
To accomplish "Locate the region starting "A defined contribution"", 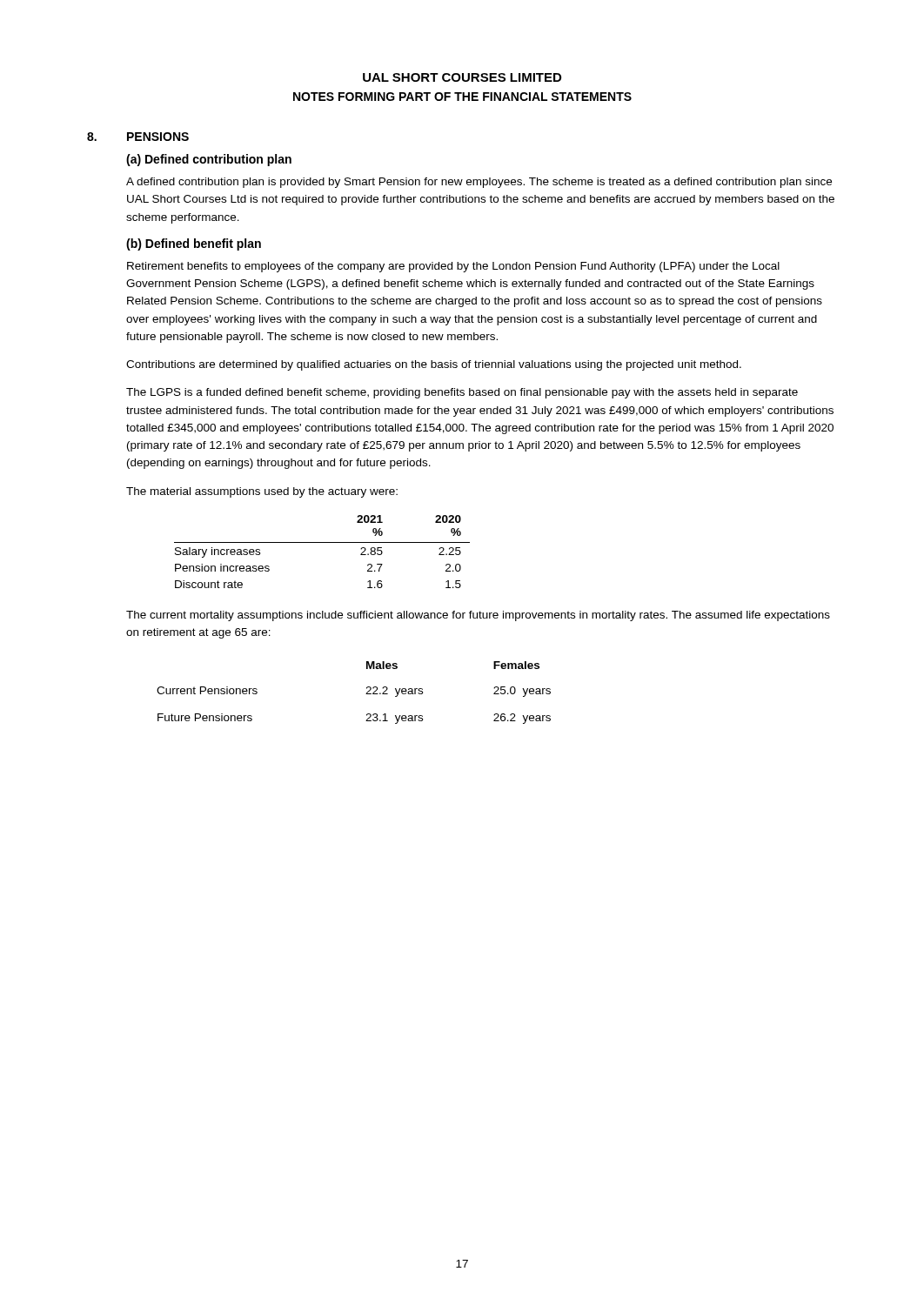I will point(480,199).
